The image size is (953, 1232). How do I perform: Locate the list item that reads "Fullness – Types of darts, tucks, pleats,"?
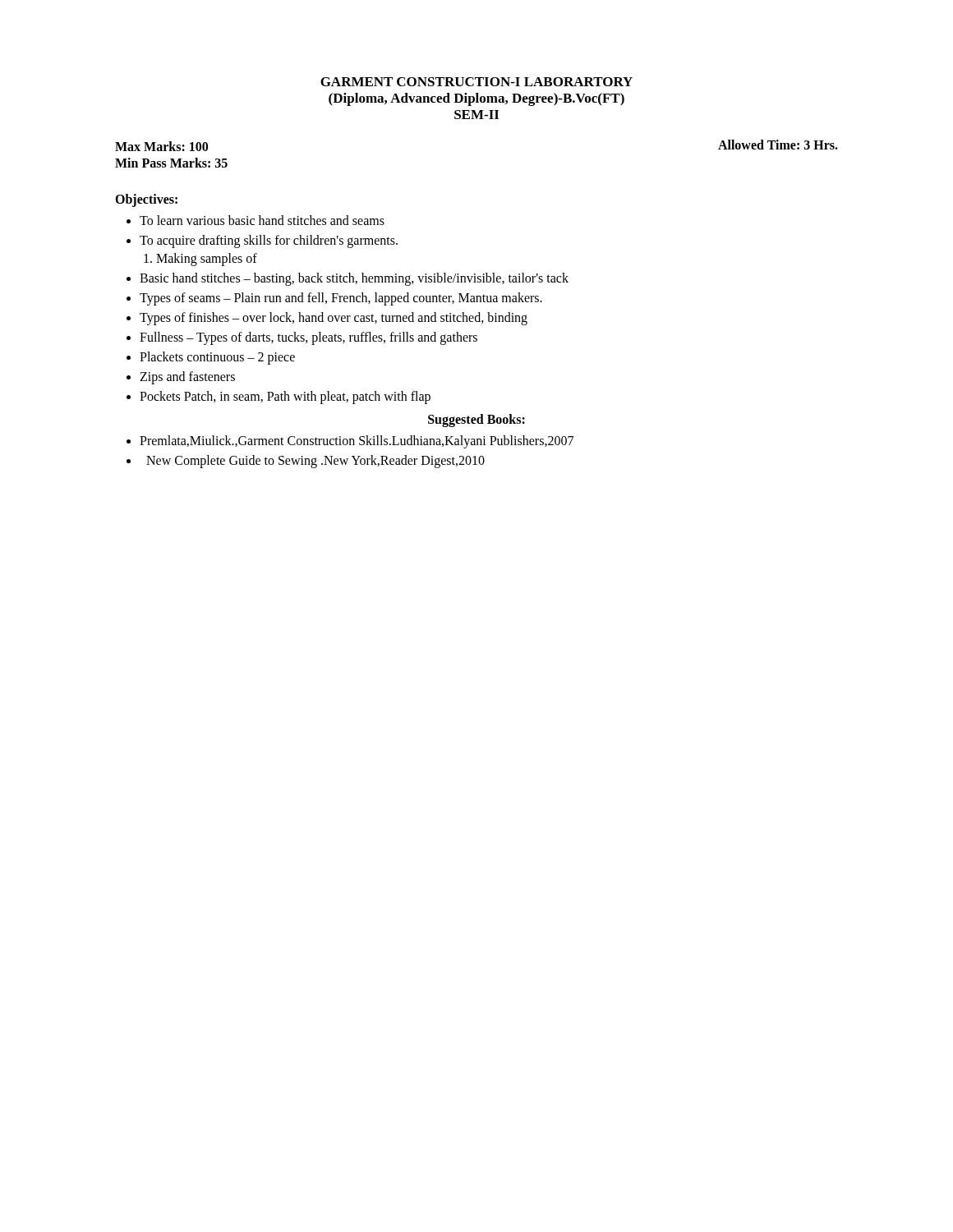[x=308, y=338]
